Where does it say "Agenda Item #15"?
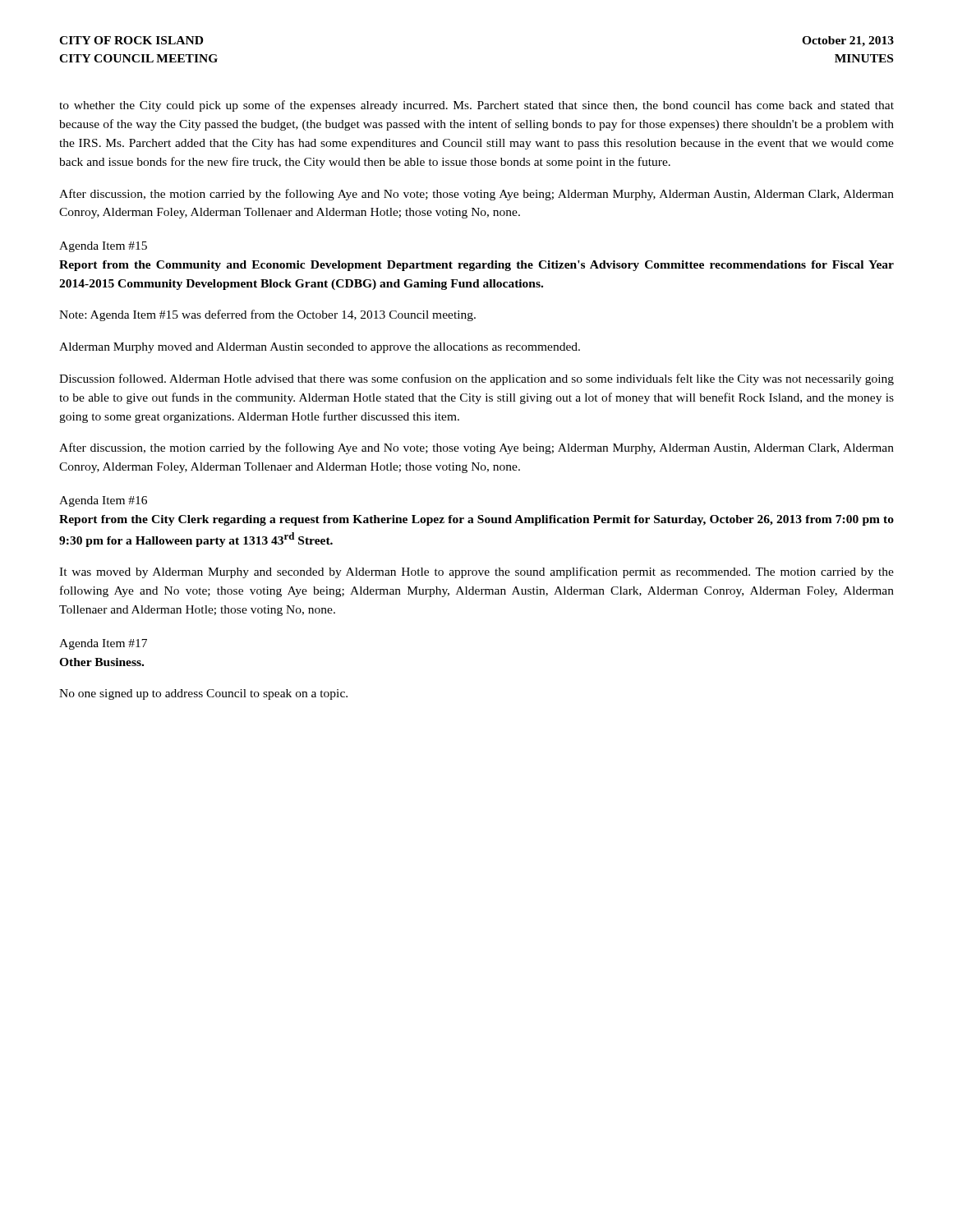This screenshot has height=1232, width=953. coord(103,245)
